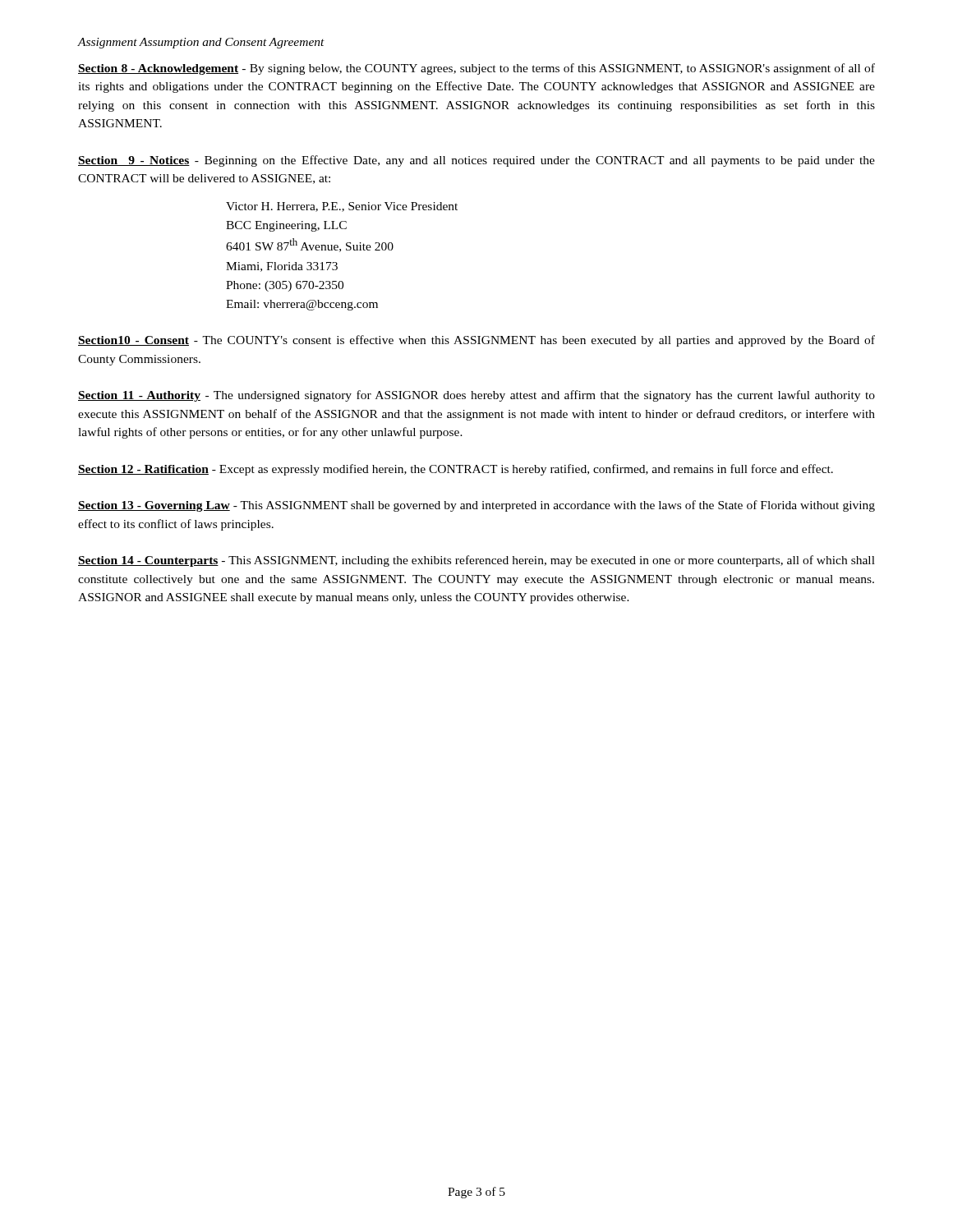Click on the block starting "Section 8 - Acknowledgement - By"
This screenshot has width=953, height=1232.
476,96
